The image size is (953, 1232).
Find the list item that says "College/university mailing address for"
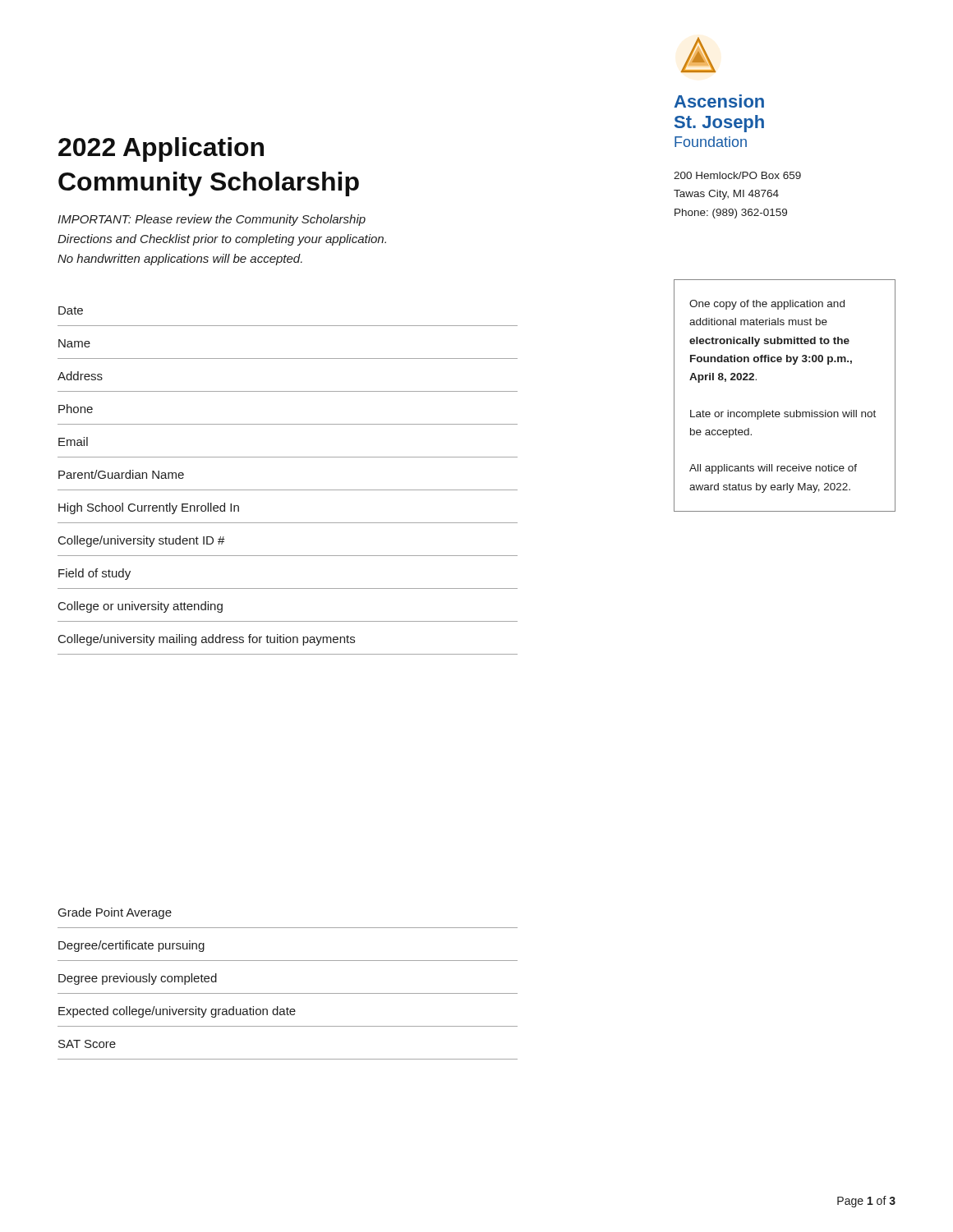click(x=206, y=638)
